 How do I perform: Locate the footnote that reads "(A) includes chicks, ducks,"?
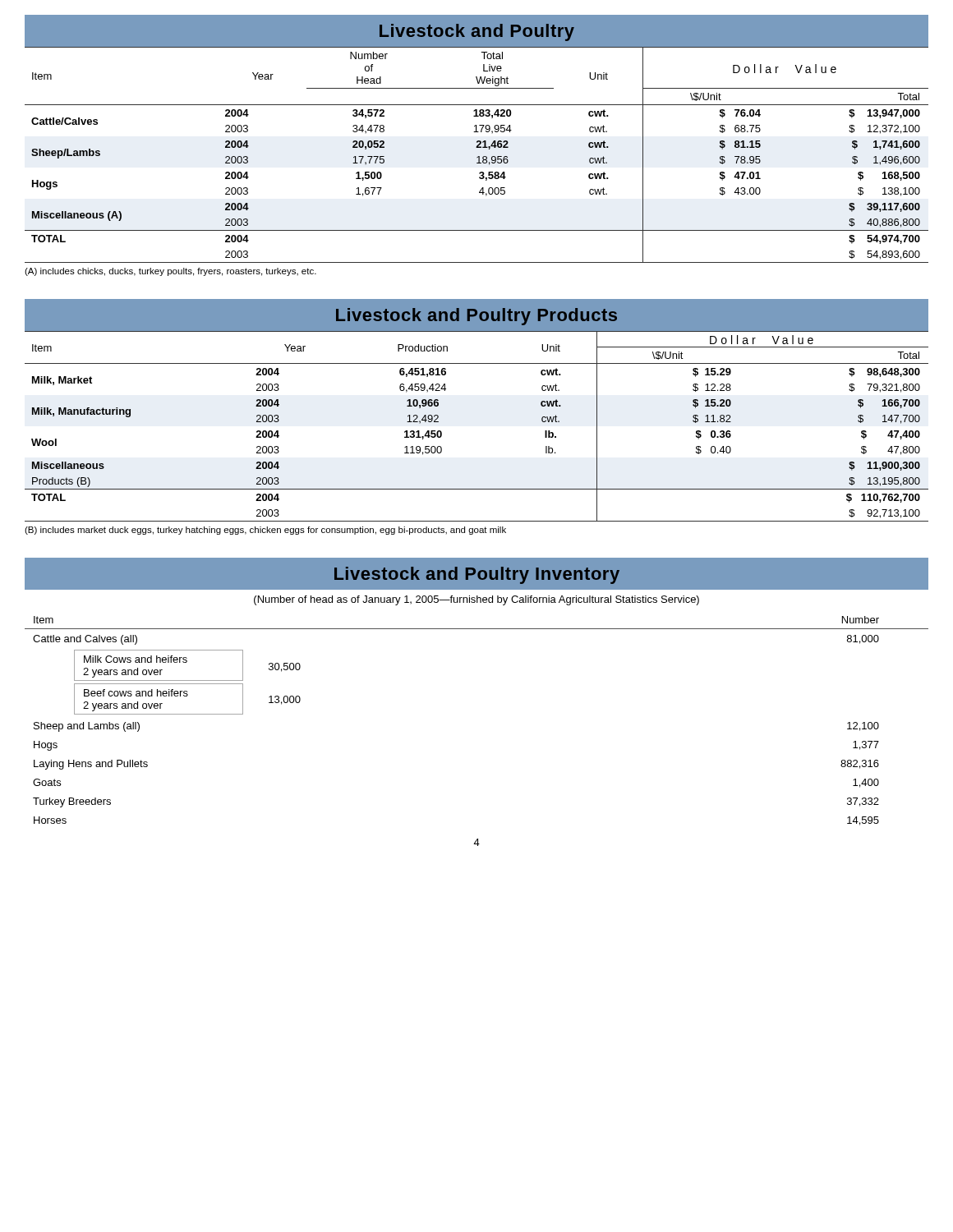171,271
